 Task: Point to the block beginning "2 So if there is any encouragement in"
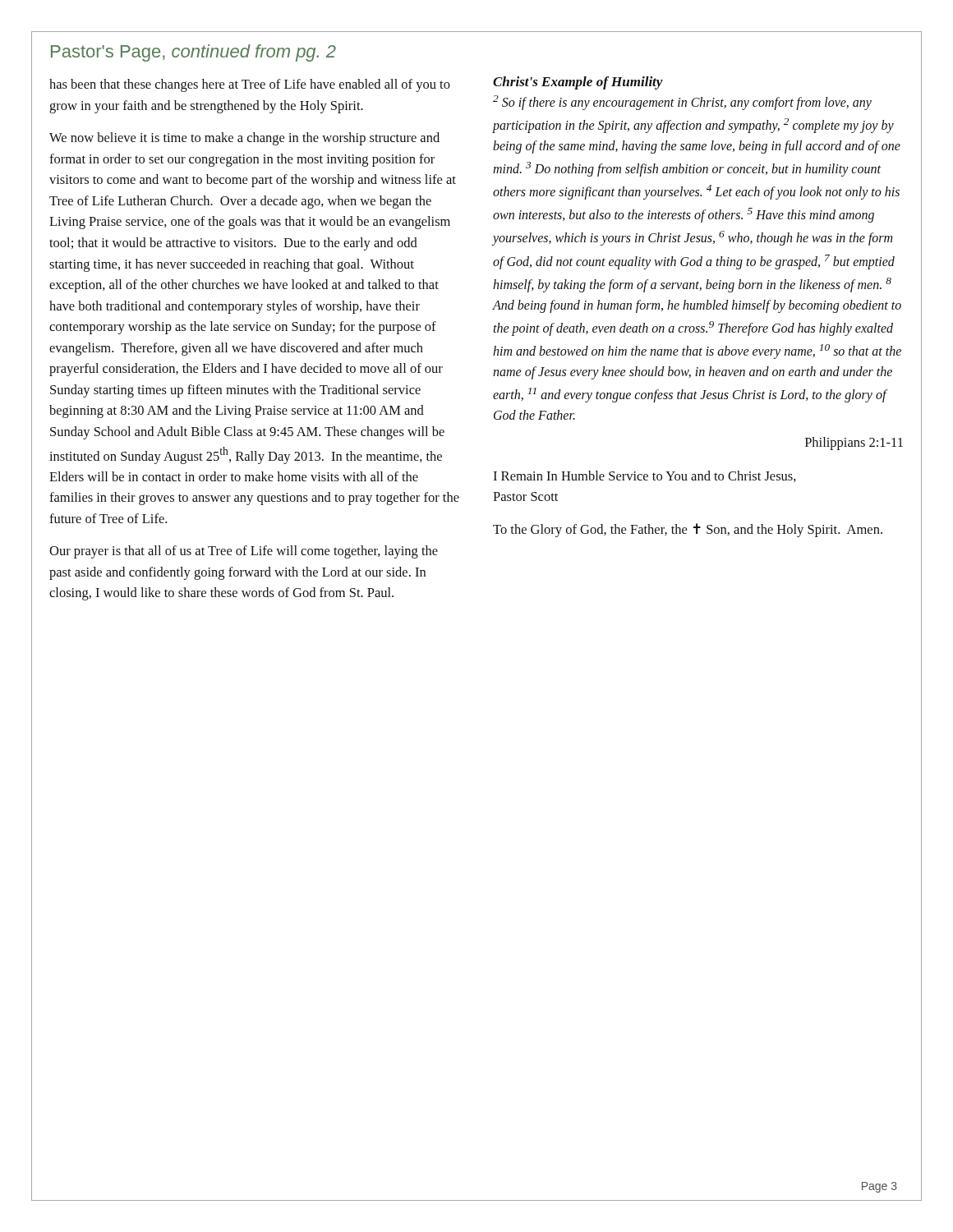coord(697,257)
